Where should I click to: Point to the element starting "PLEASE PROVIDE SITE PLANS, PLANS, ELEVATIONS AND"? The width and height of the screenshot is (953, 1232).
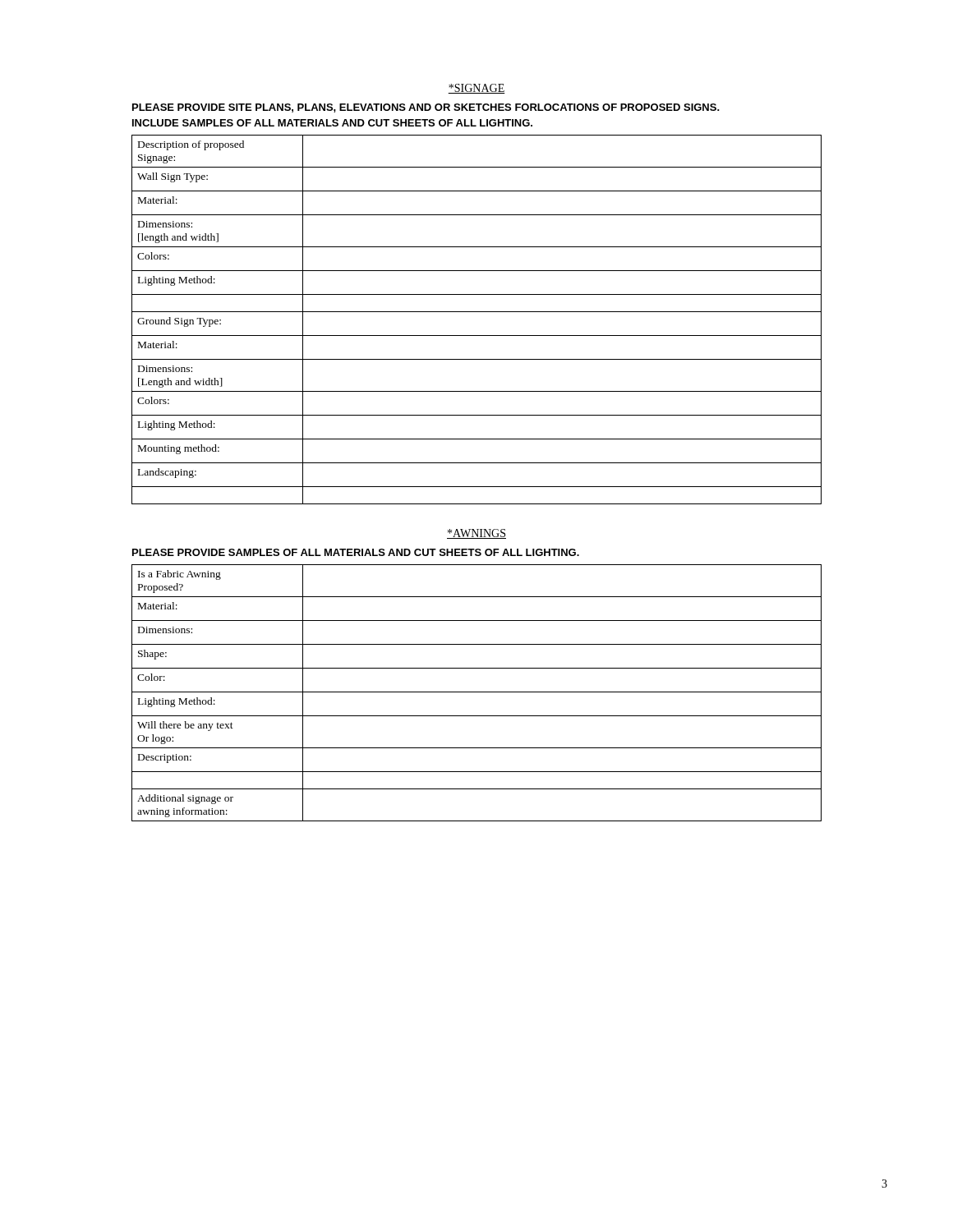pos(426,115)
